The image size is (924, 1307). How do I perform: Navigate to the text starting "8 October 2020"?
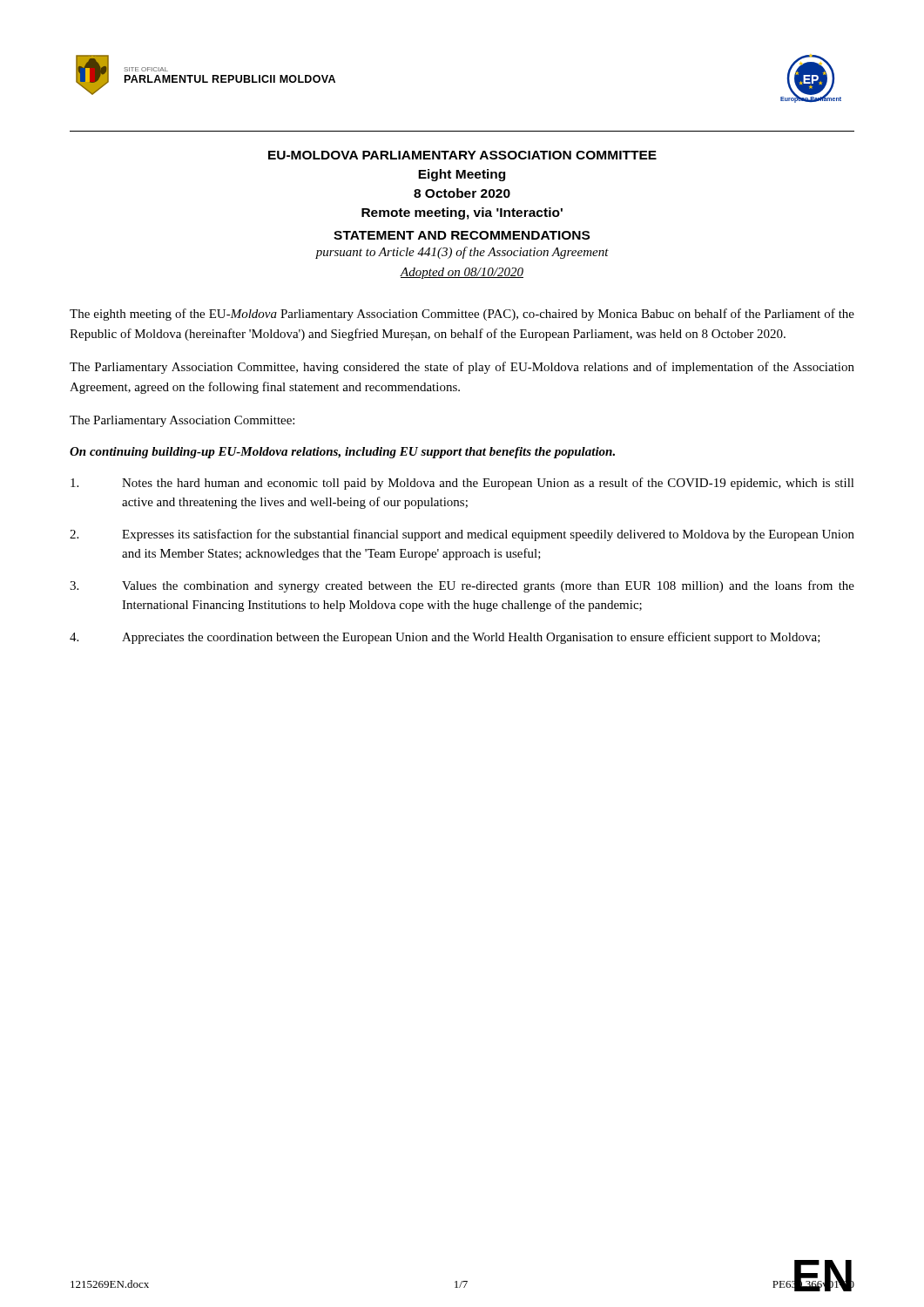[x=462, y=193]
